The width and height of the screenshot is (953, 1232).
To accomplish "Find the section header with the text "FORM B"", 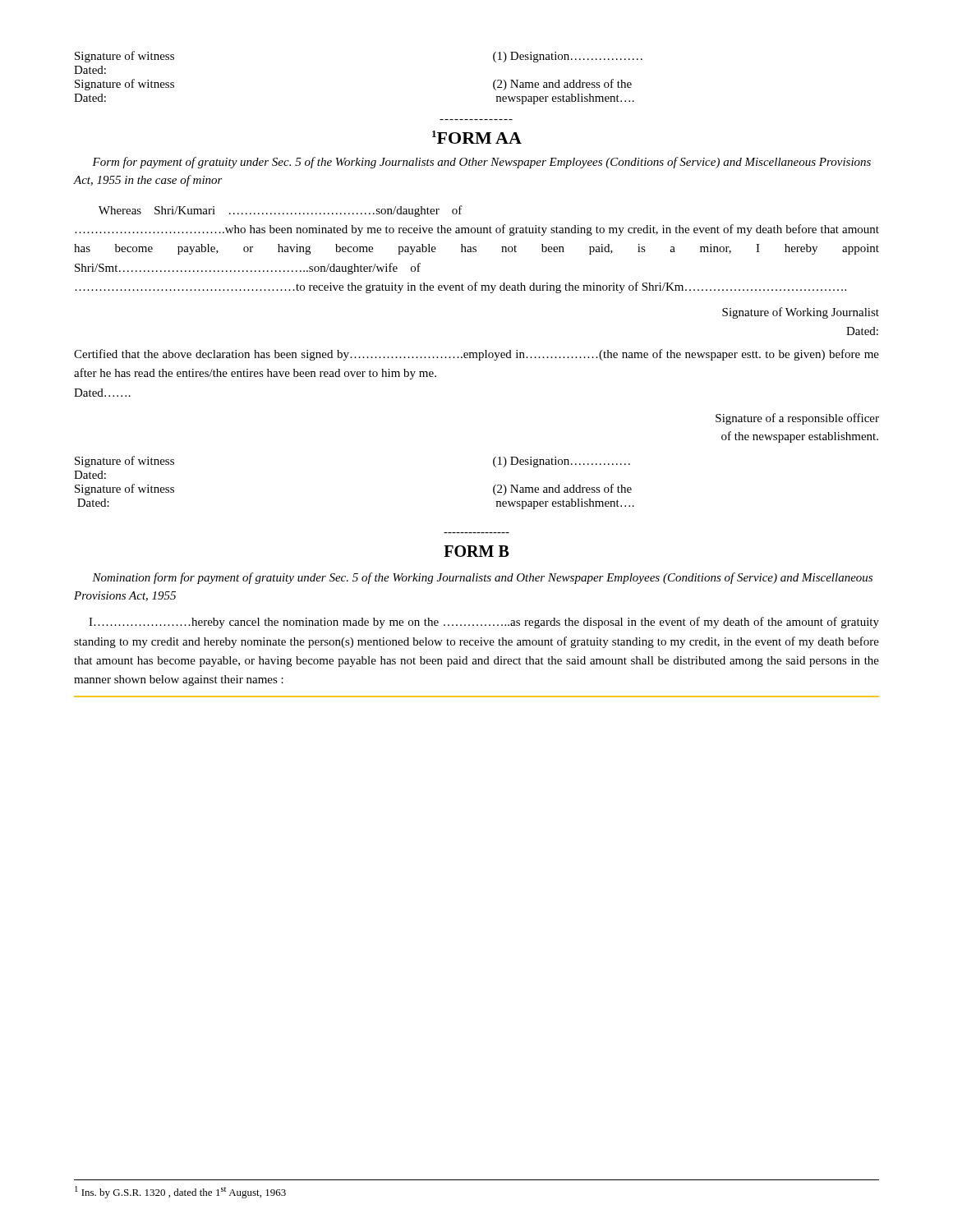I will coord(476,551).
